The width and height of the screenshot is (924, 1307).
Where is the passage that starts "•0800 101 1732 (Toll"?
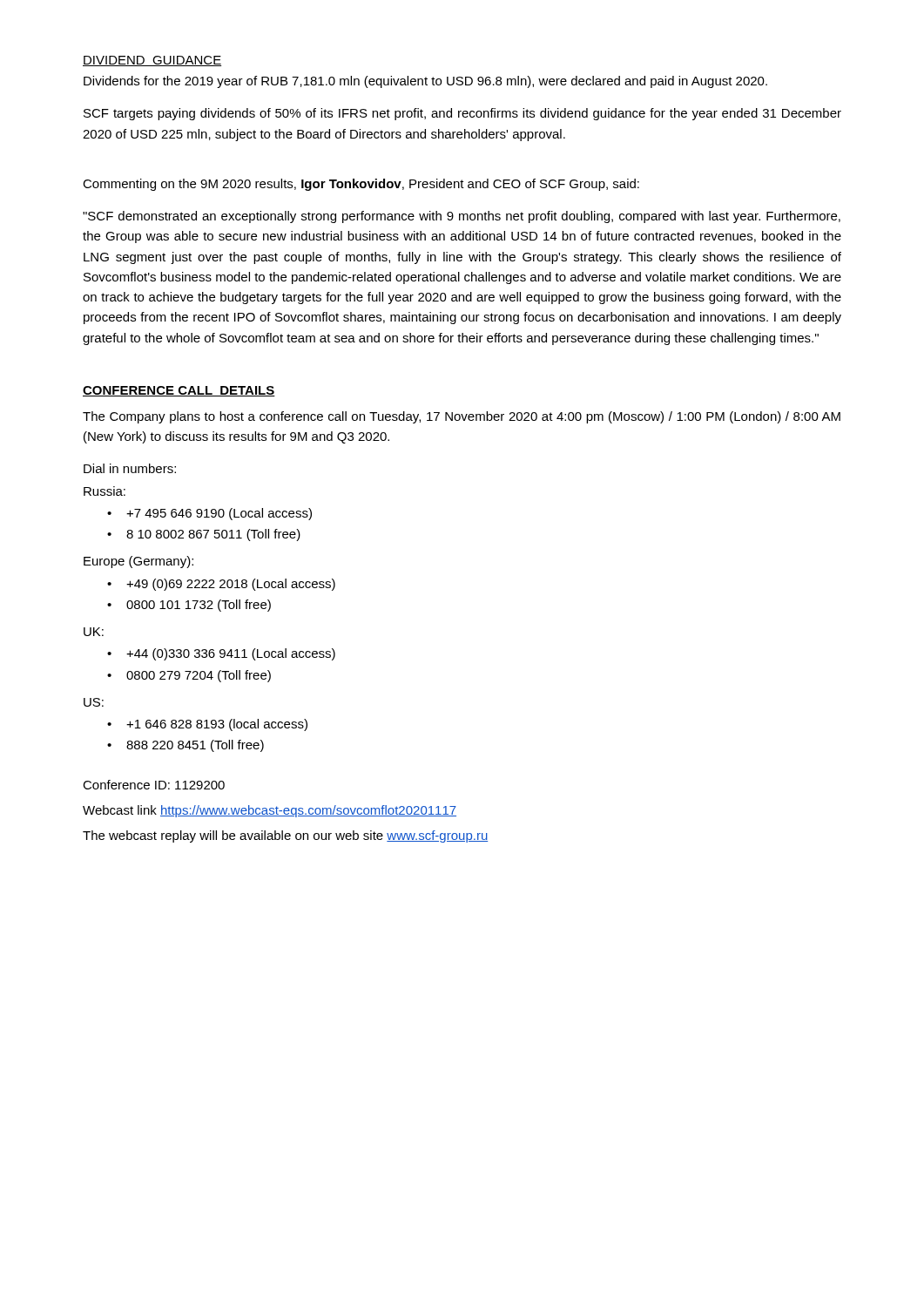coord(189,604)
